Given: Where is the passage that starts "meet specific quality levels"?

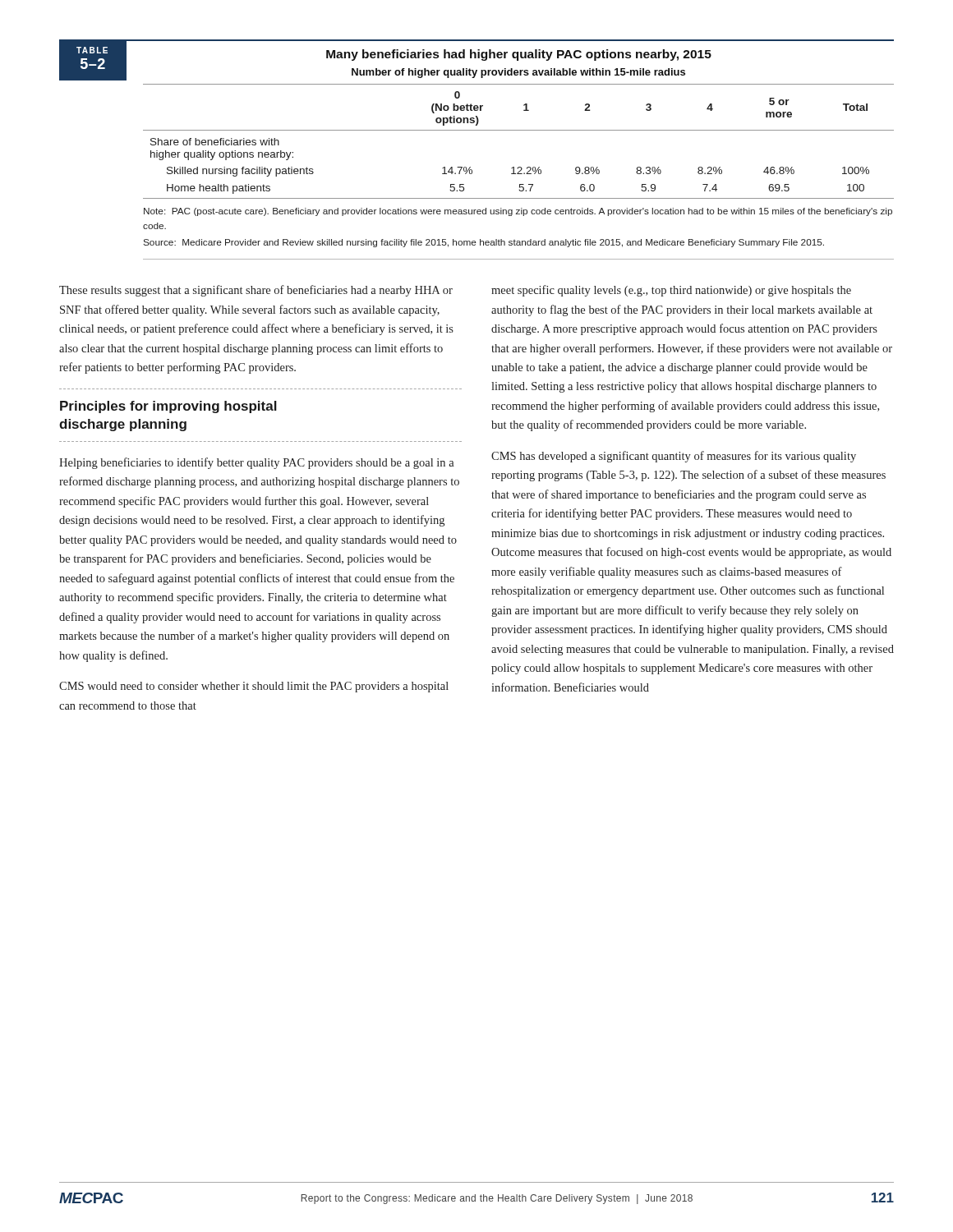Looking at the screenshot, I should (692, 357).
